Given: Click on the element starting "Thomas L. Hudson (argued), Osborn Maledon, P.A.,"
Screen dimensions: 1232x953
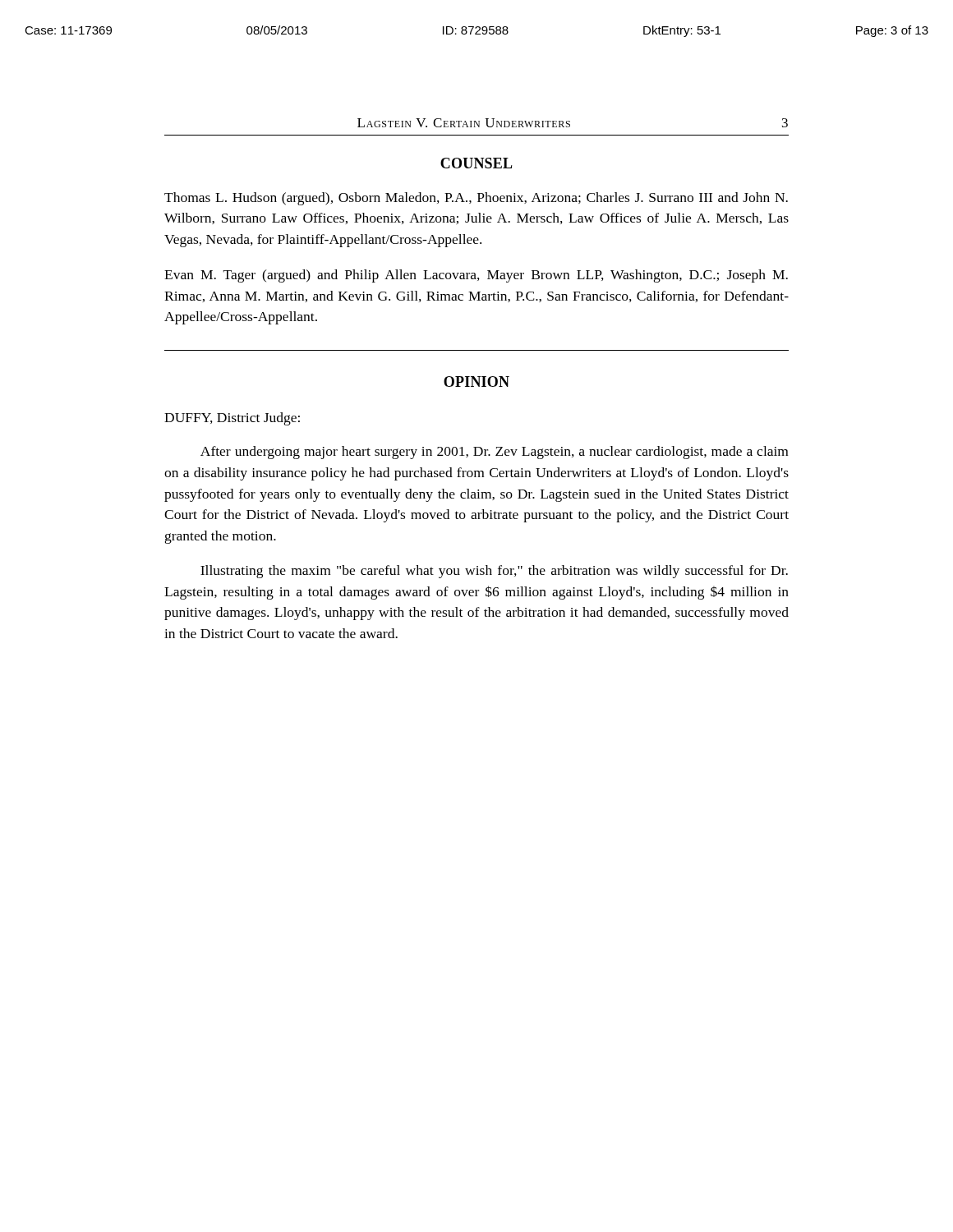Looking at the screenshot, I should [x=476, y=218].
